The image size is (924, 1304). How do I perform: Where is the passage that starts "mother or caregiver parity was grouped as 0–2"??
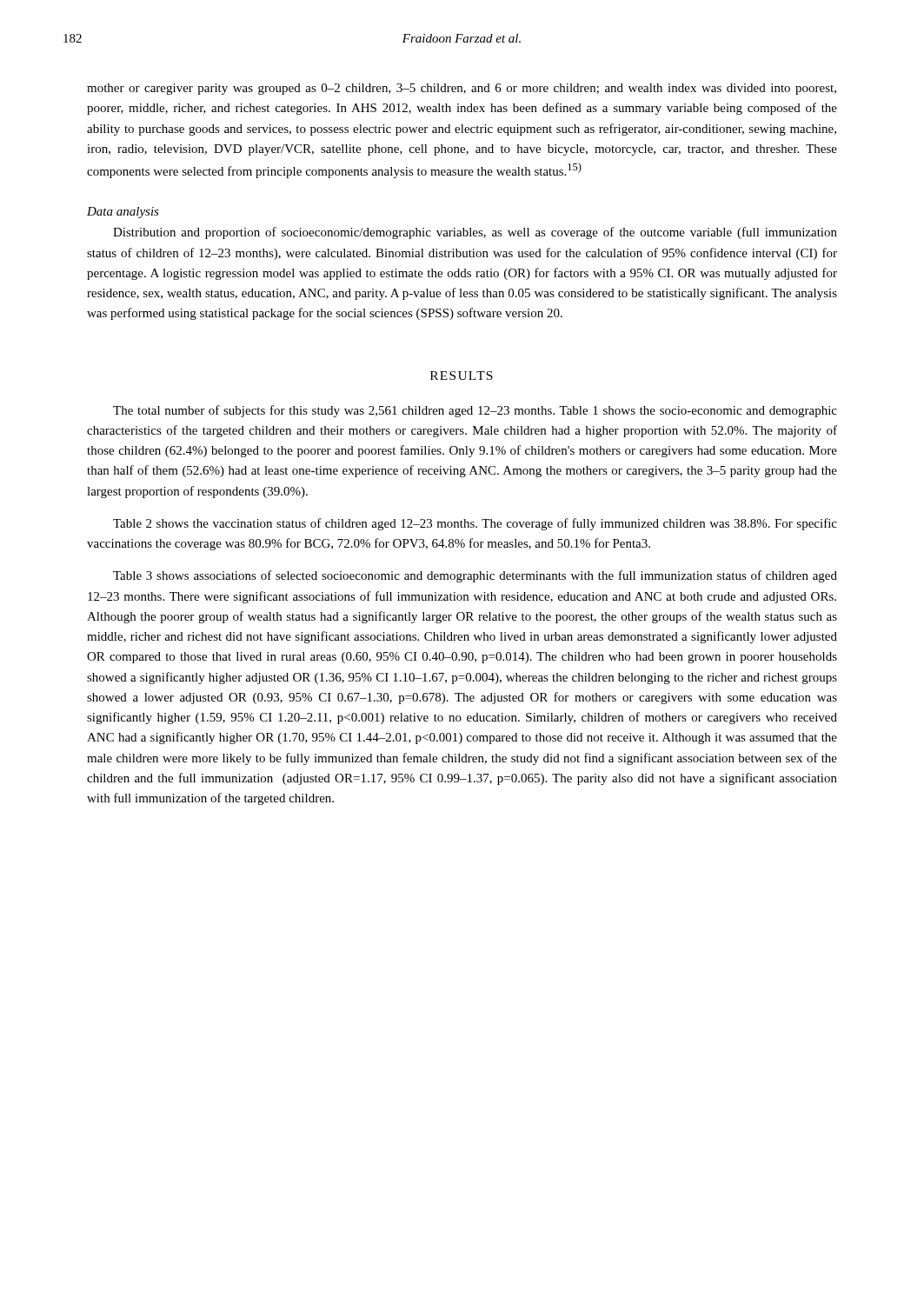462,130
